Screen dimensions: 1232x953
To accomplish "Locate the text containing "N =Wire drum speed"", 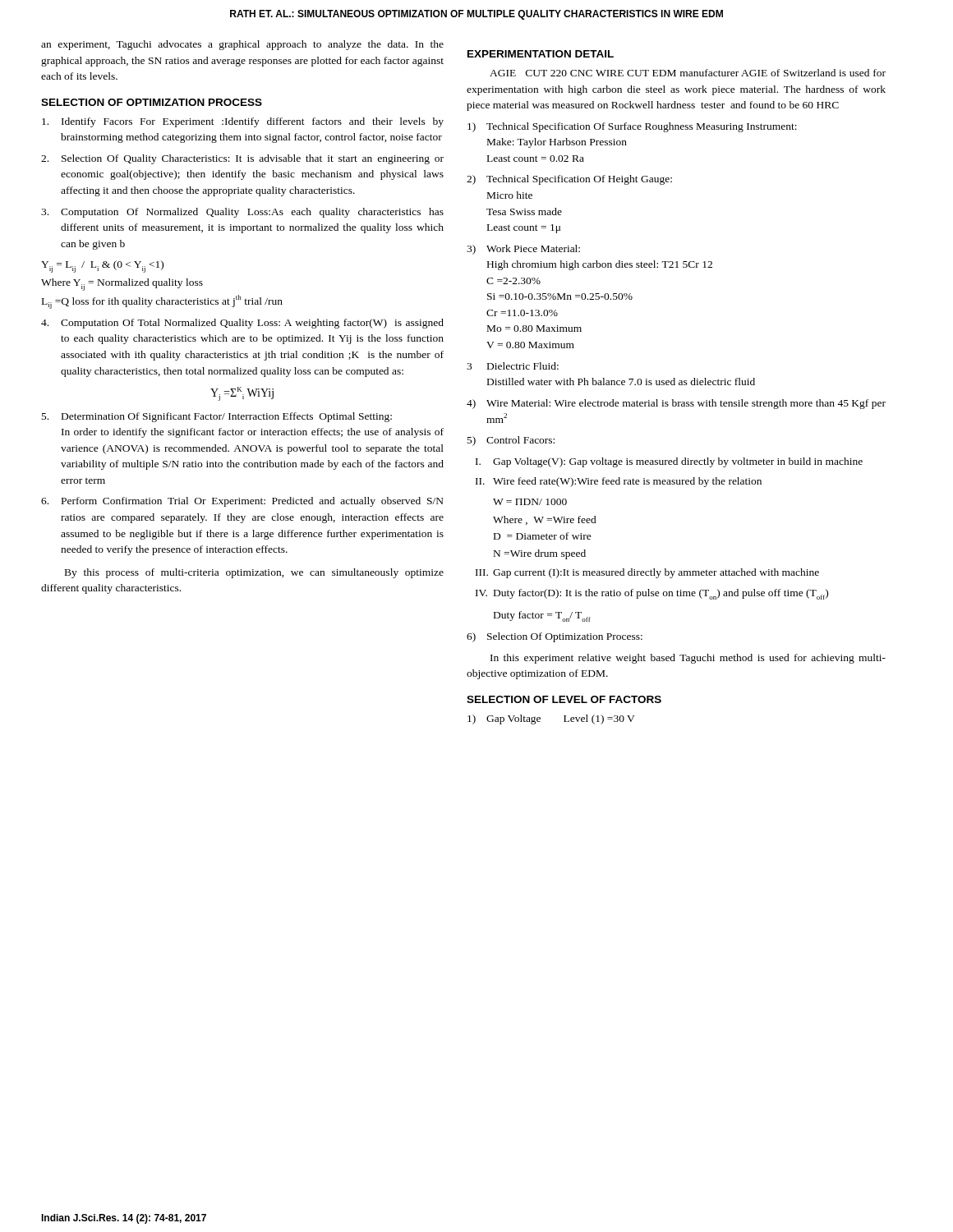I will point(539,553).
